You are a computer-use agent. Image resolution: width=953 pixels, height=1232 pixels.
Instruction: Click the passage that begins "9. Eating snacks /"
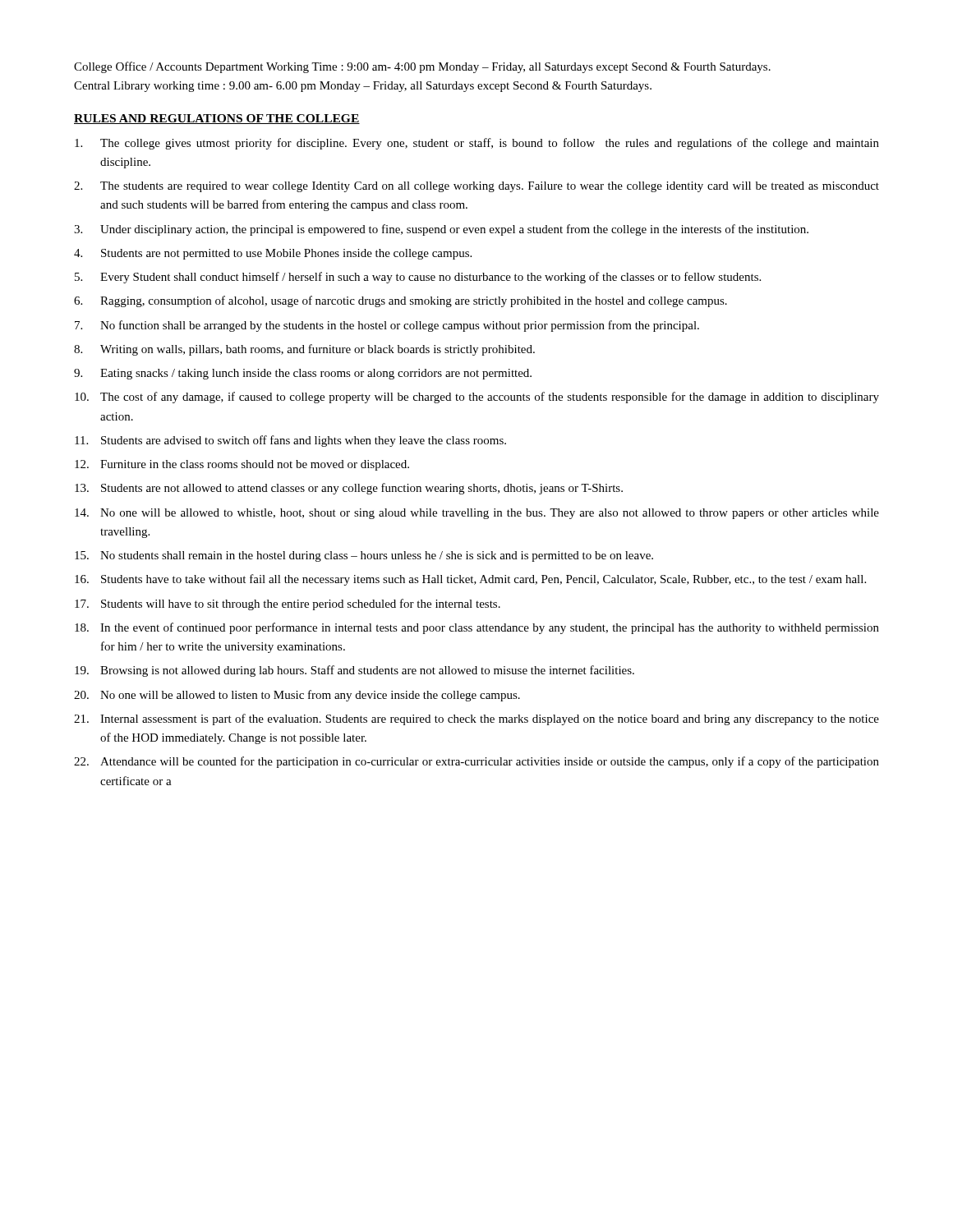click(x=476, y=373)
